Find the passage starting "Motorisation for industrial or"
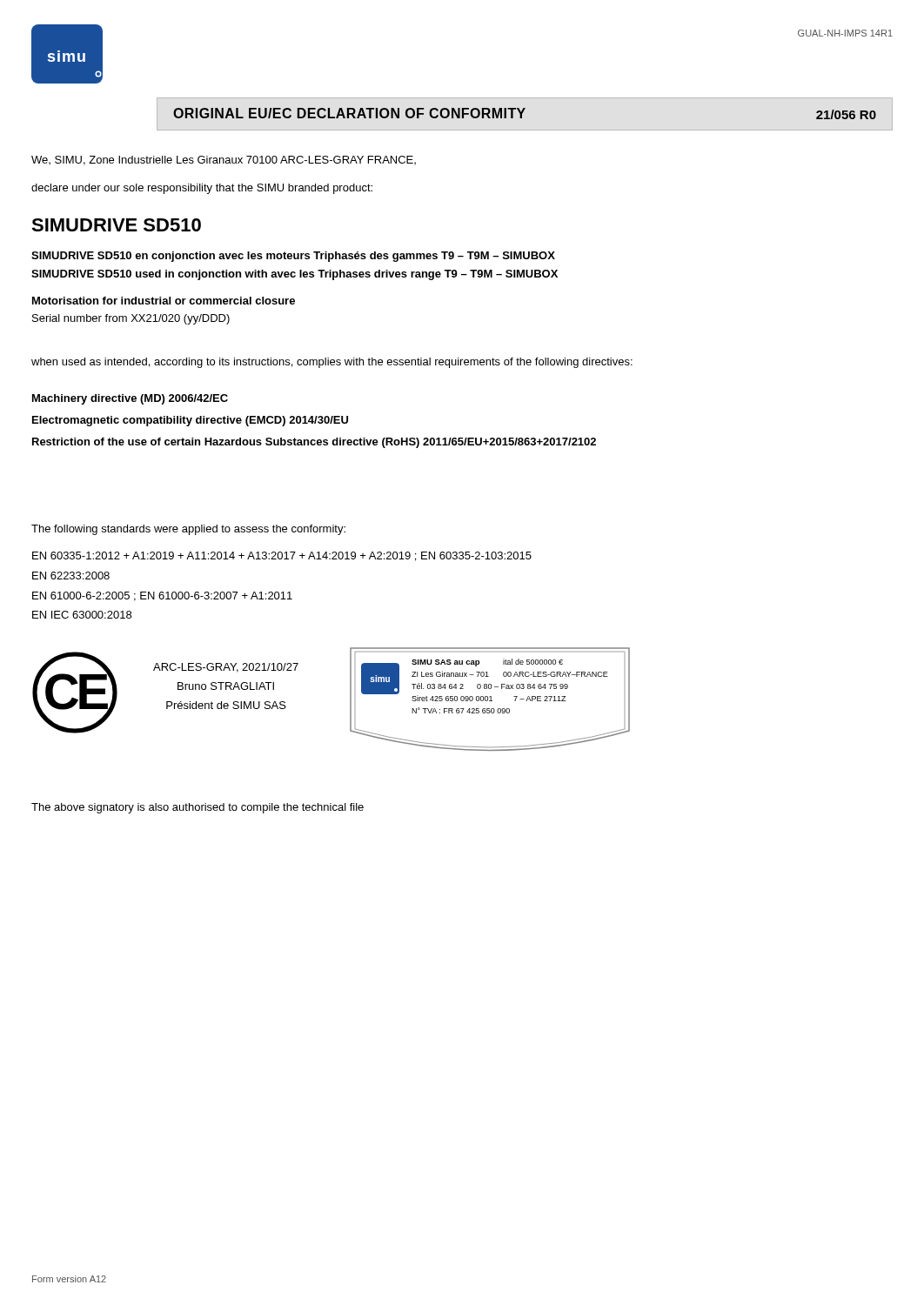This screenshot has width=924, height=1305. (163, 309)
